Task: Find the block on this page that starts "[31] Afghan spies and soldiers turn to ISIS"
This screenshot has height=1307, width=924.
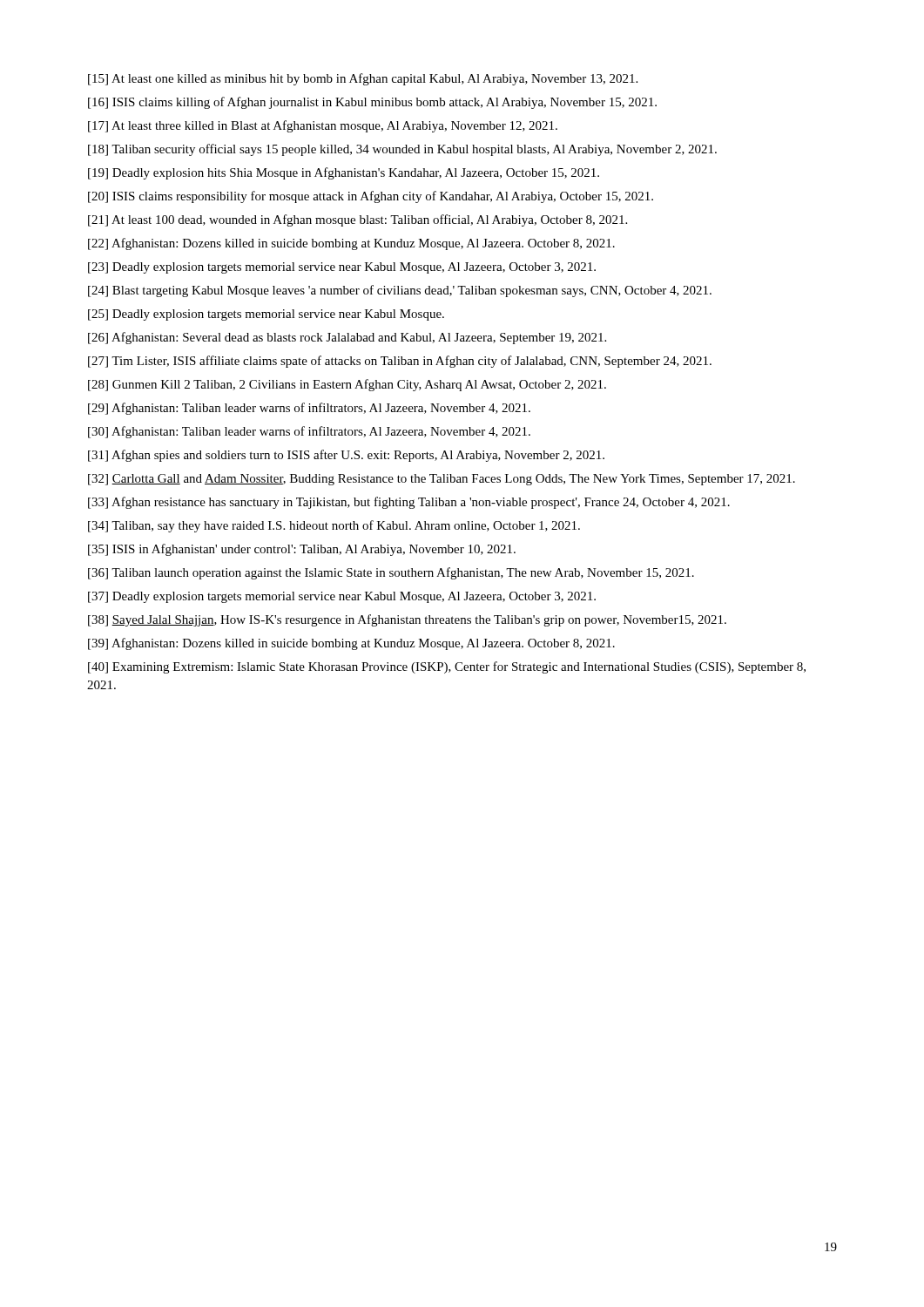Action: [346, 455]
